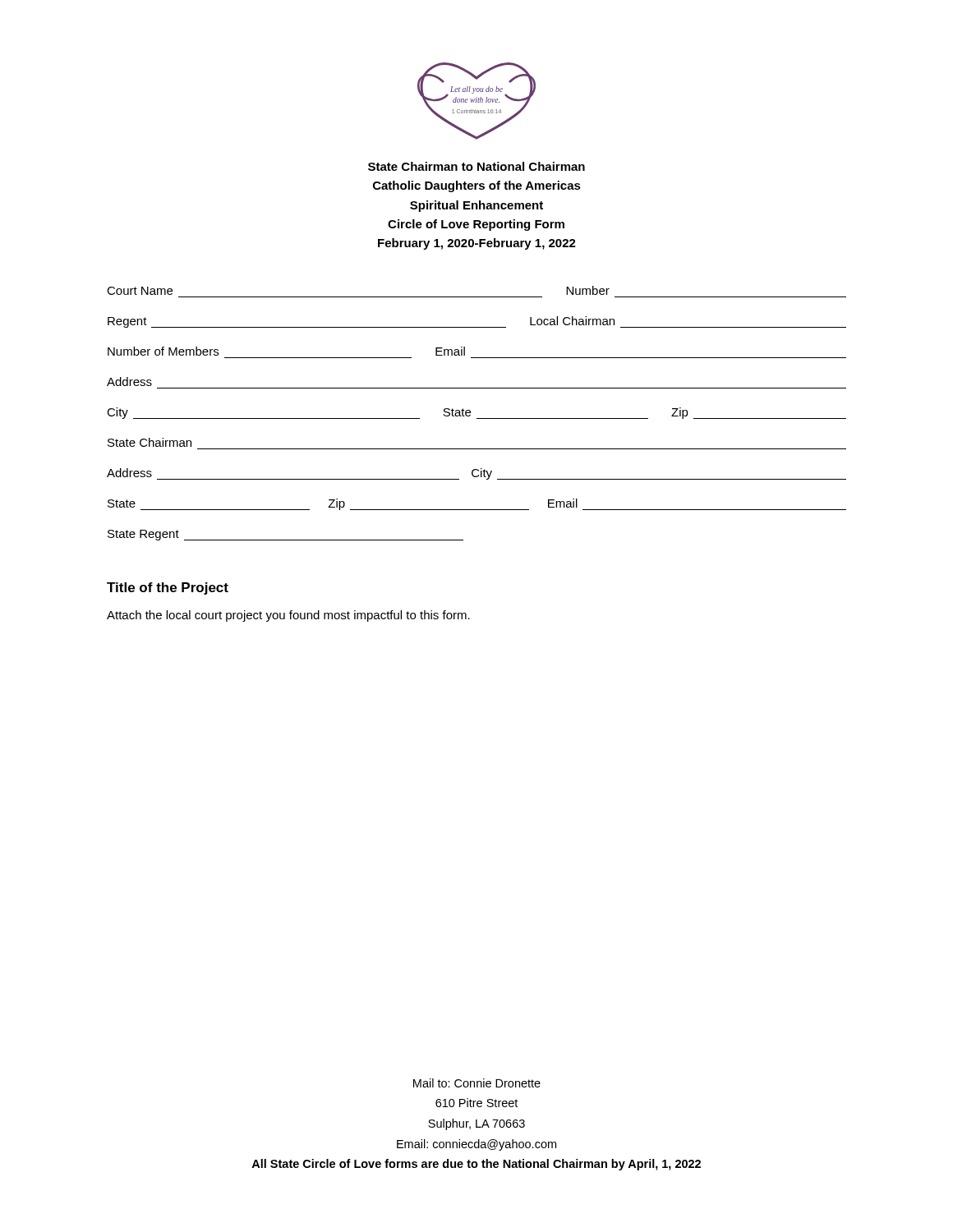Select the element starting "Court Name Number"
This screenshot has height=1232, width=953.
pyautogui.click(x=476, y=290)
